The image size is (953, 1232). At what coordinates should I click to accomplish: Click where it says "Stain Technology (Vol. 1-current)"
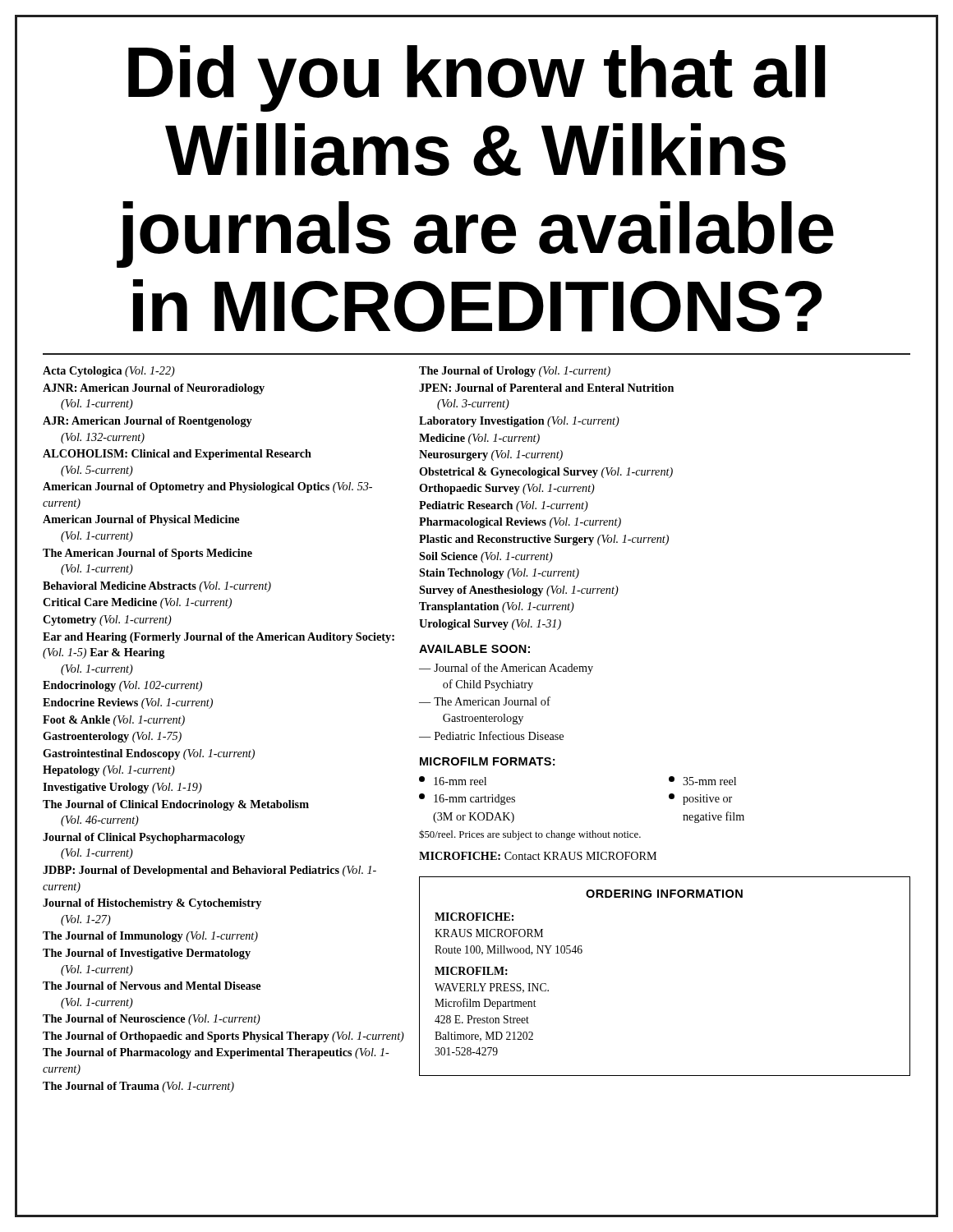point(499,573)
